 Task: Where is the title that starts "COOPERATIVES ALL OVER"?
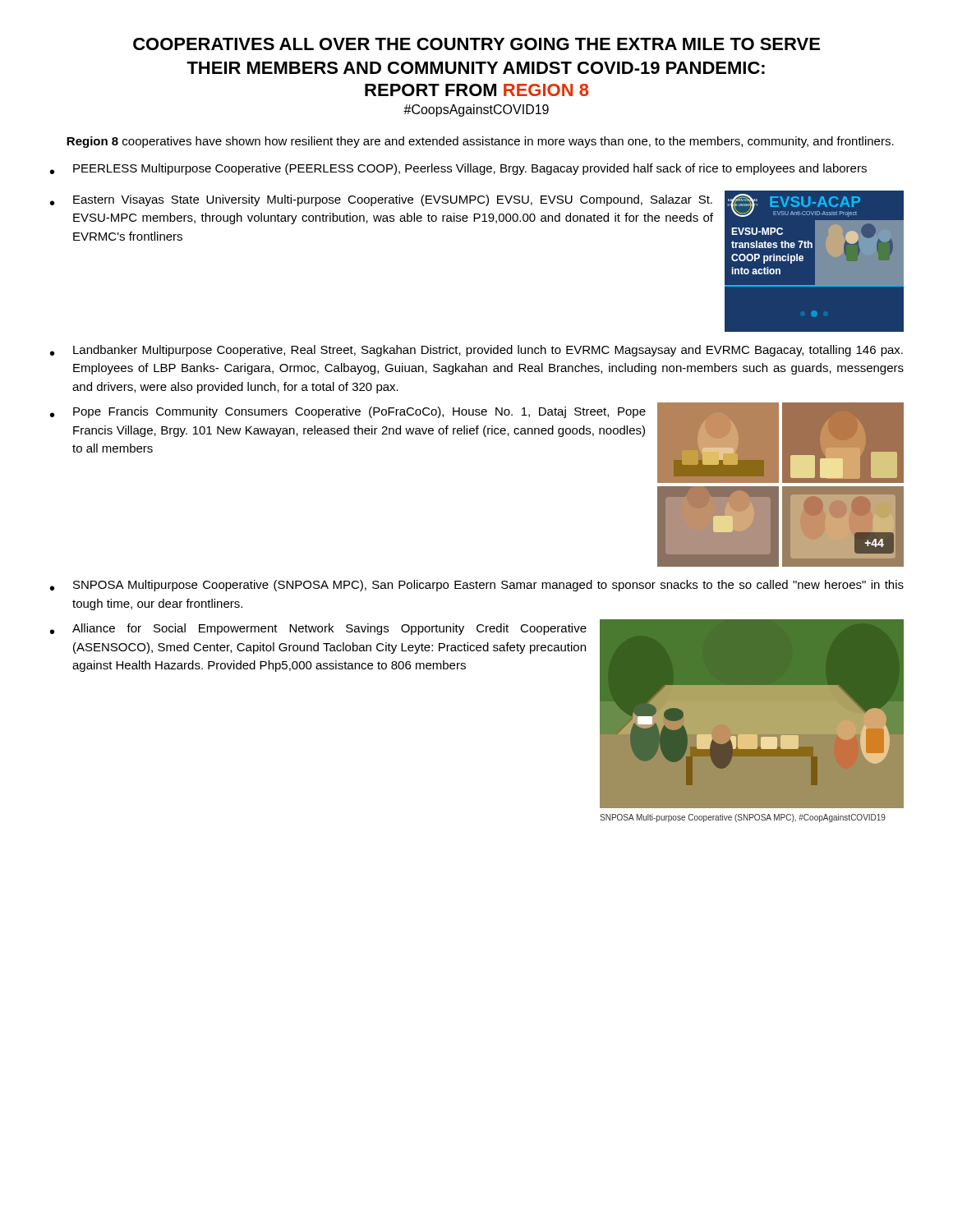[476, 75]
